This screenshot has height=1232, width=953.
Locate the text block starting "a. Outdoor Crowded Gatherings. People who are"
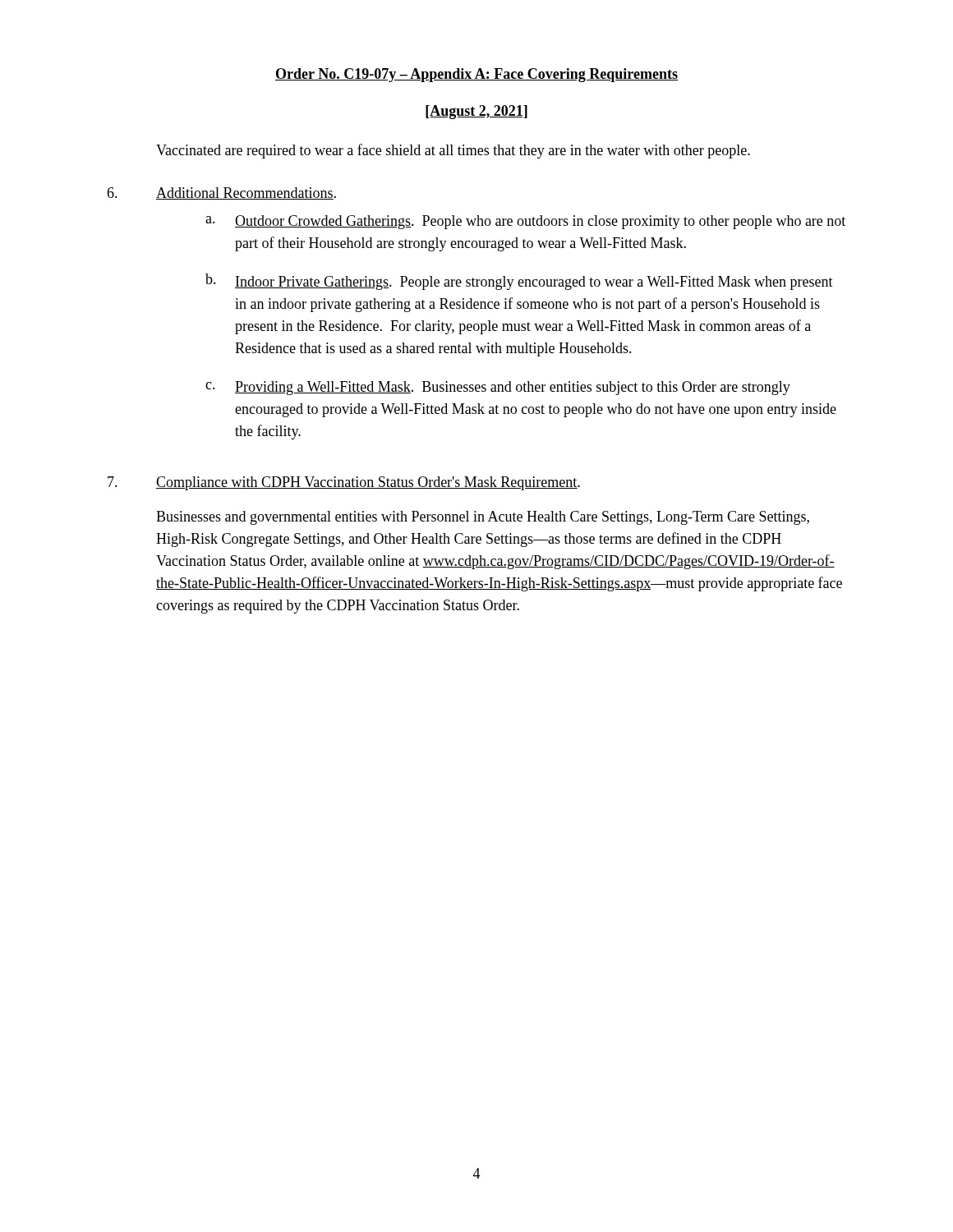click(526, 232)
